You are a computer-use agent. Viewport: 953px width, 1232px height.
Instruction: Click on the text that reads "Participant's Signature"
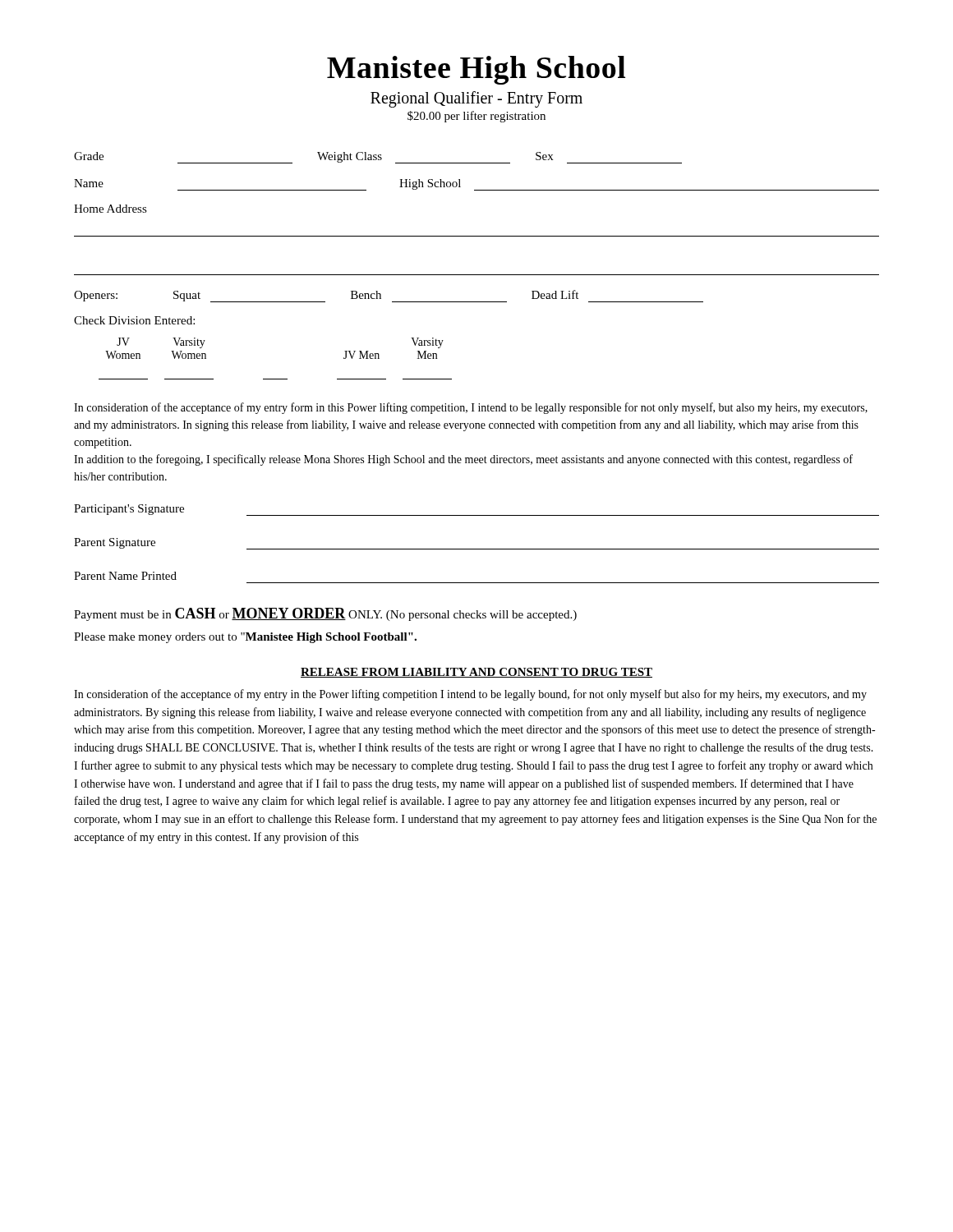point(476,508)
